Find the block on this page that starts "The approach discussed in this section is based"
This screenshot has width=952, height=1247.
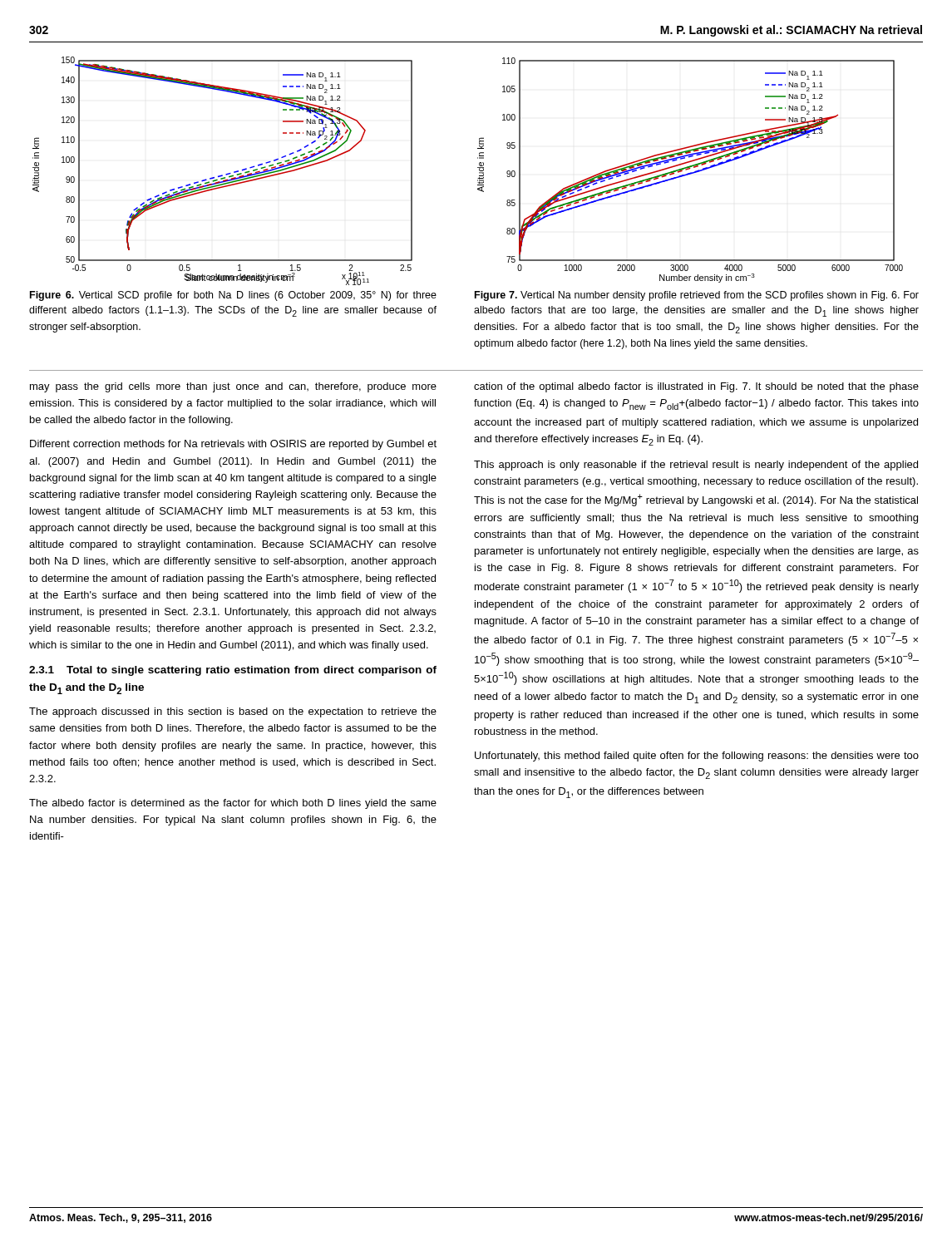tap(233, 745)
